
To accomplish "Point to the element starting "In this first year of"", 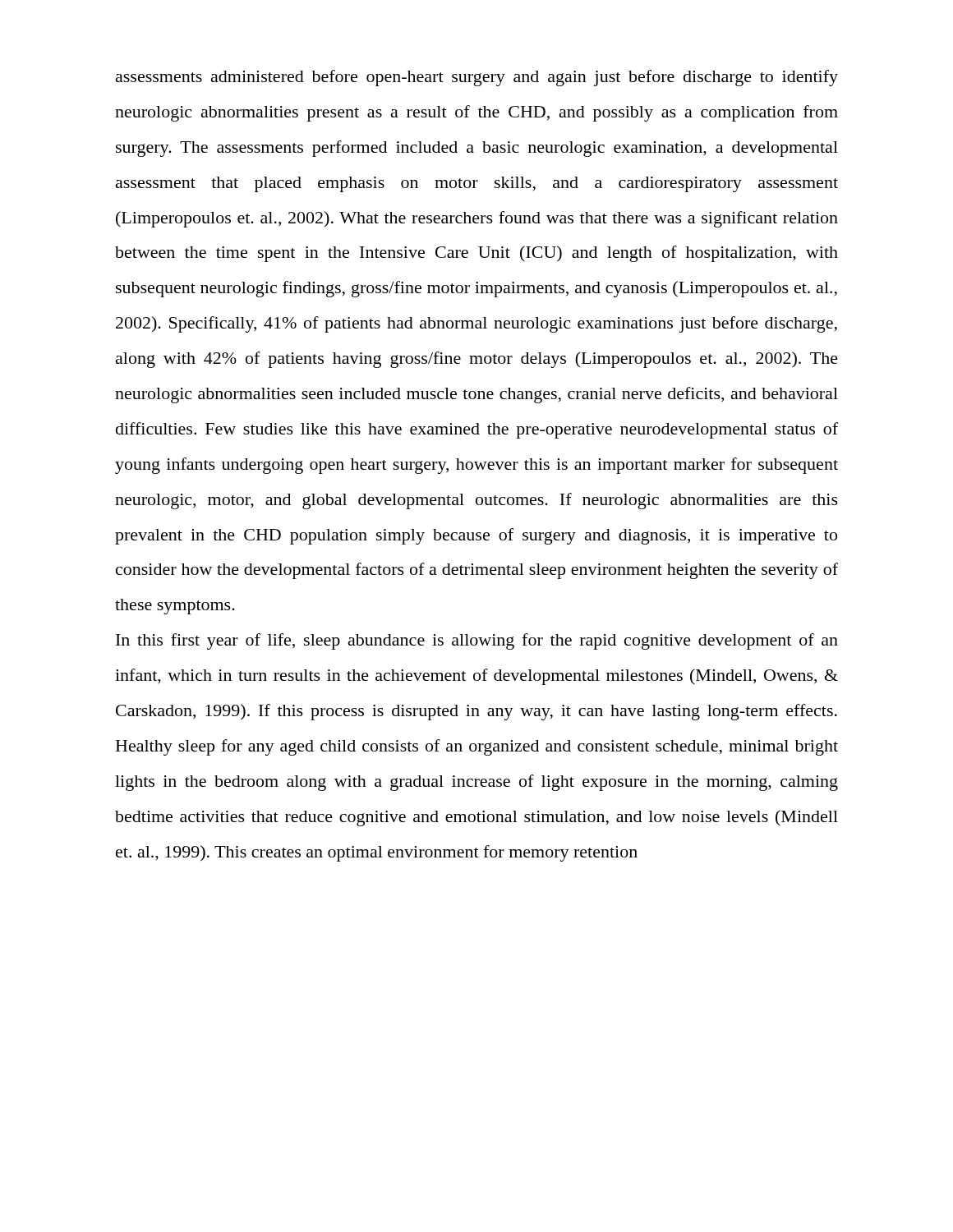I will coord(476,746).
